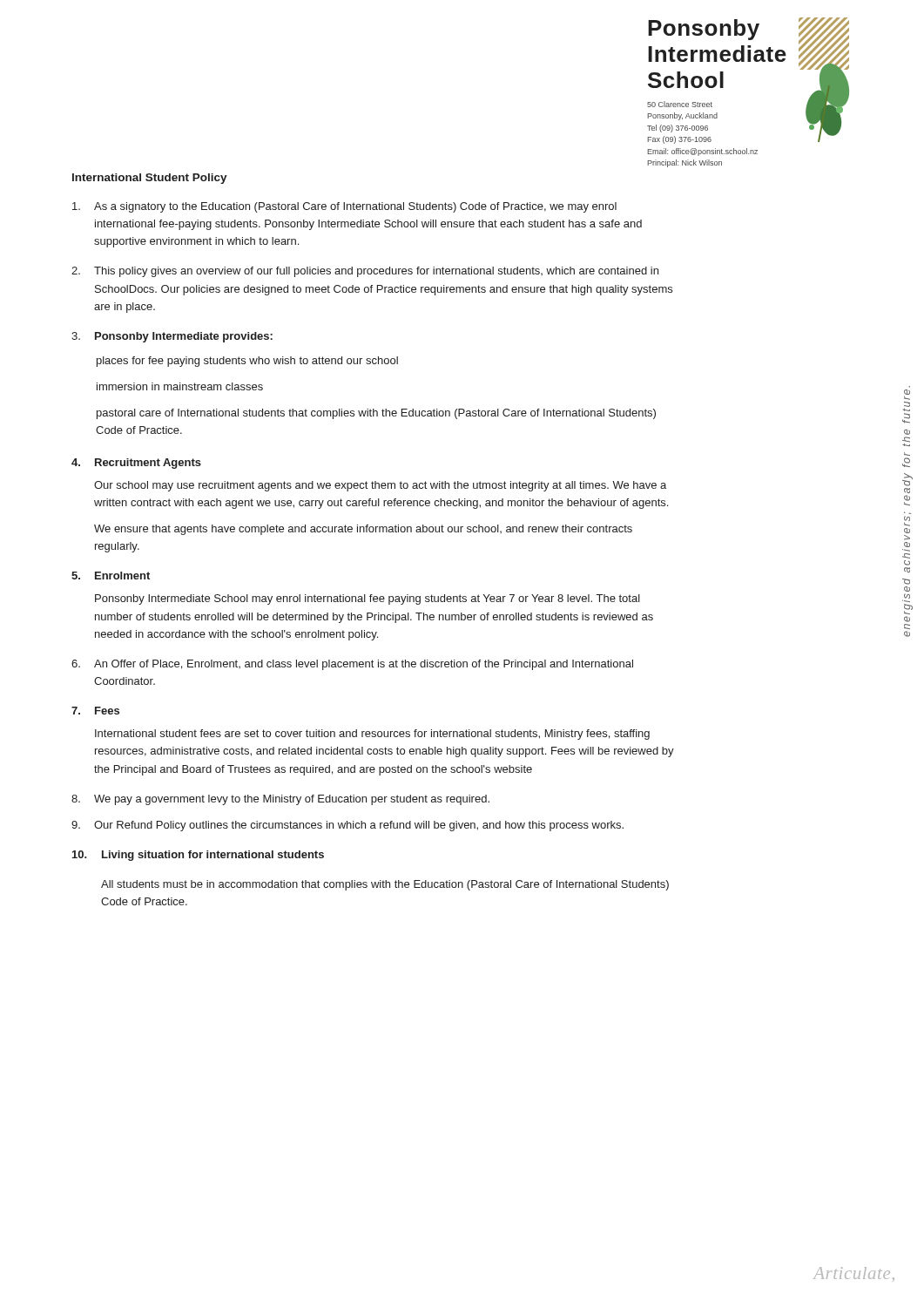Screen dimensions: 1307x924
Task: Locate the text "immersion in mainstream classes"
Action: (179, 387)
